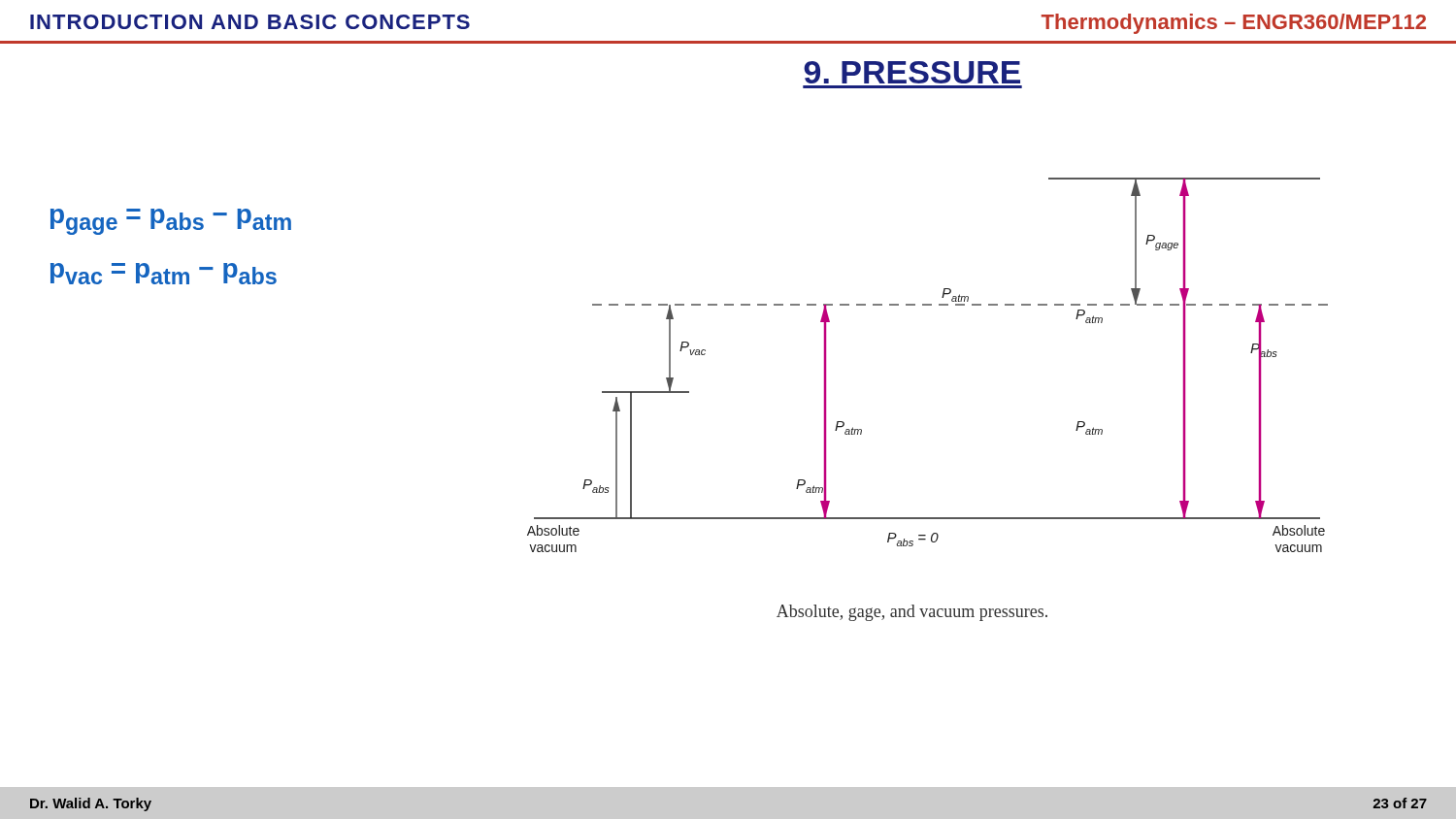
Task: Find the passage starting "pgage = pabs − patm"
Action: click(170, 217)
